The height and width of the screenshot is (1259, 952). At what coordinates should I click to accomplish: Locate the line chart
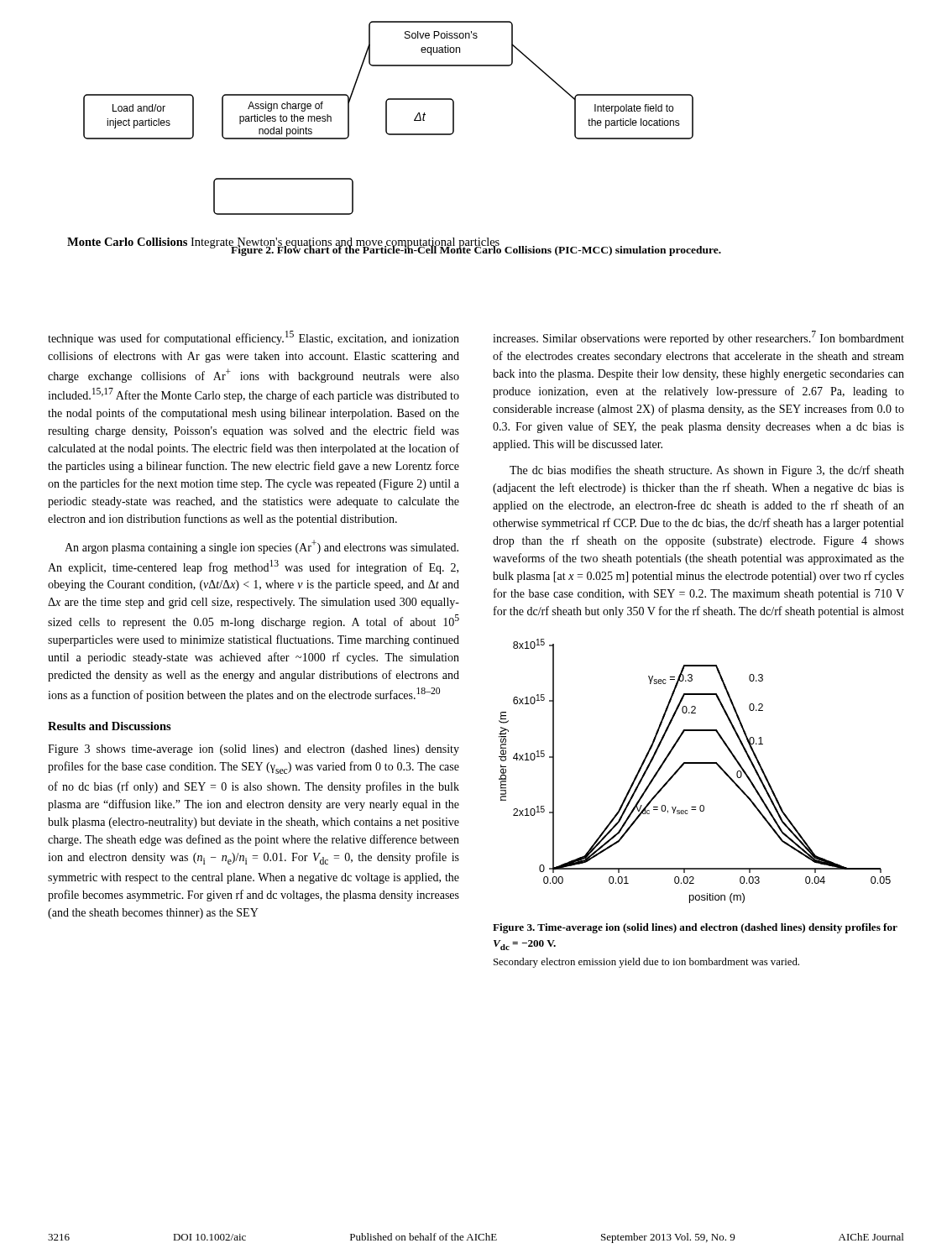(698, 775)
